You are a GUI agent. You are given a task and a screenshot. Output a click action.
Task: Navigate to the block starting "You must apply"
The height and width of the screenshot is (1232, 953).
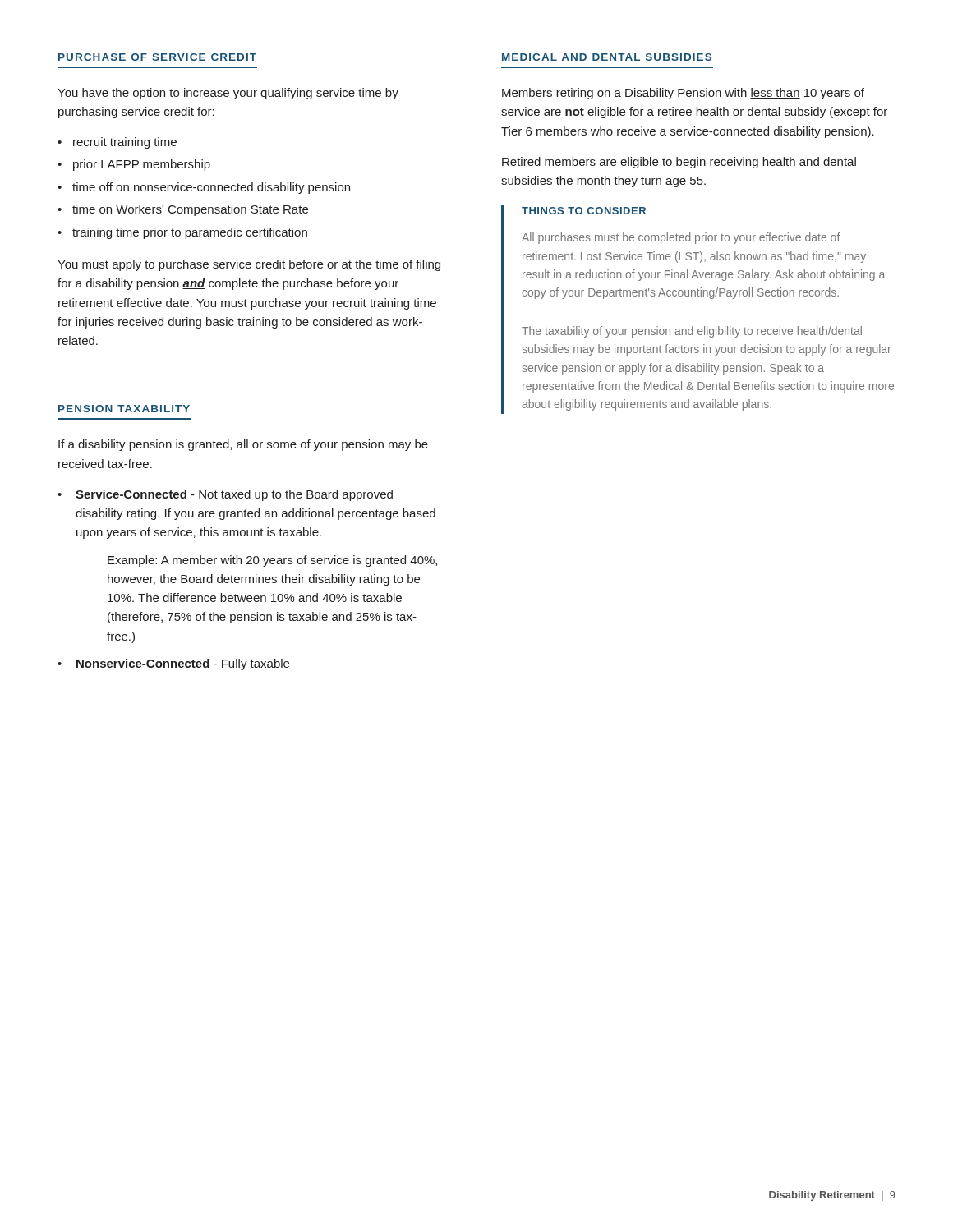click(249, 302)
